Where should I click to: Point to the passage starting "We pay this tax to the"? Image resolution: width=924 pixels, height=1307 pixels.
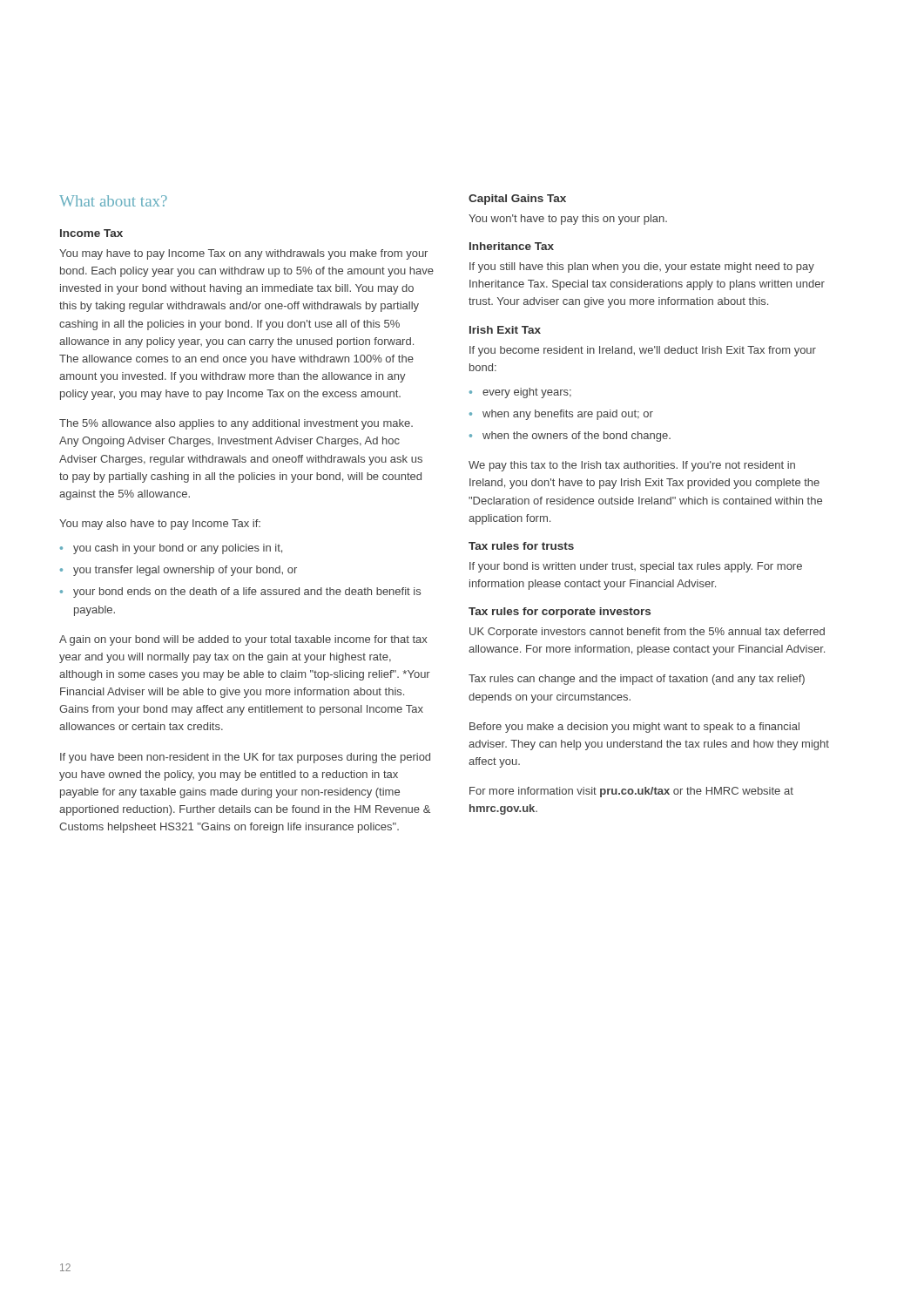[649, 492]
